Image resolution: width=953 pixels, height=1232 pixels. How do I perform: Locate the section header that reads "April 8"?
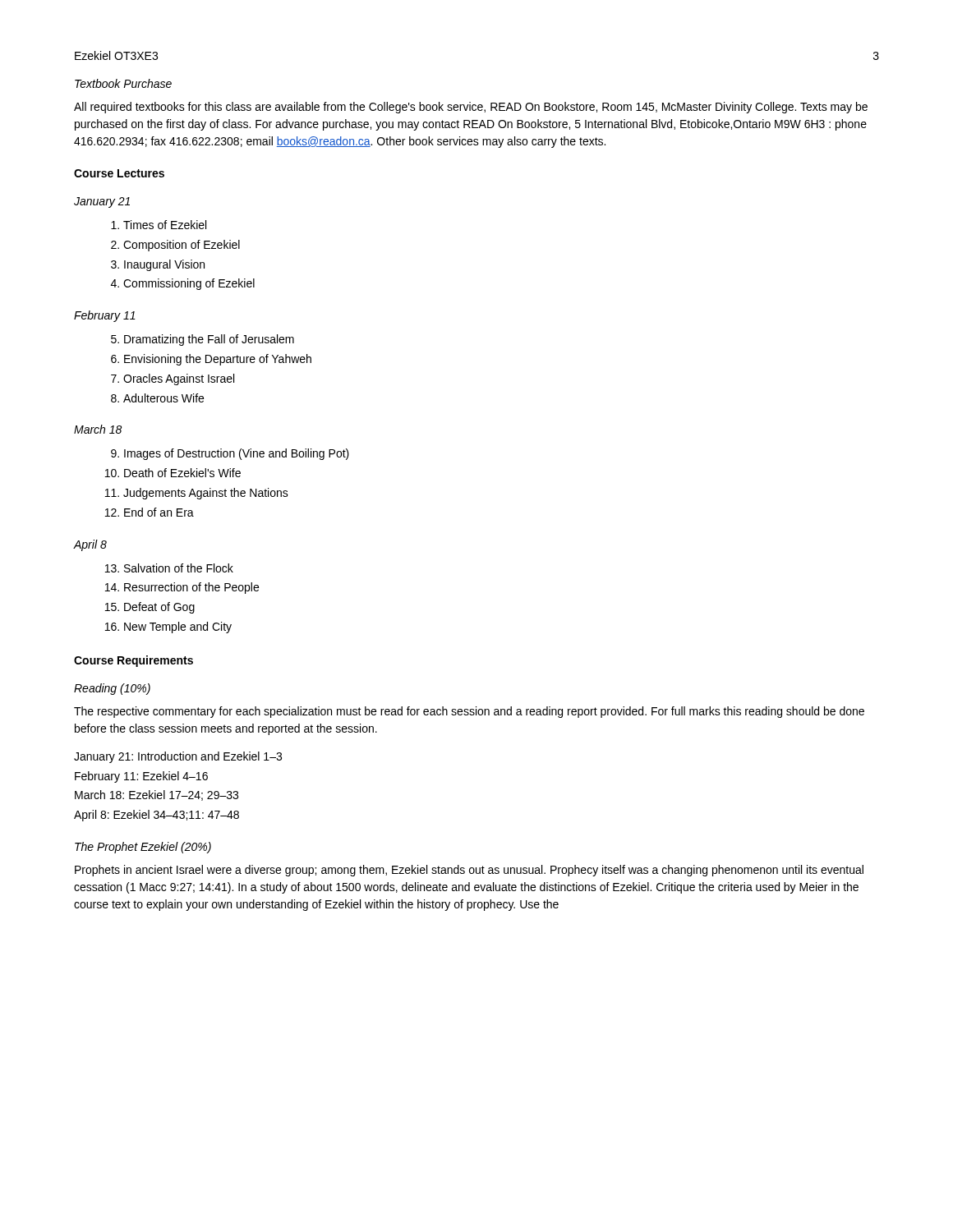click(90, 544)
